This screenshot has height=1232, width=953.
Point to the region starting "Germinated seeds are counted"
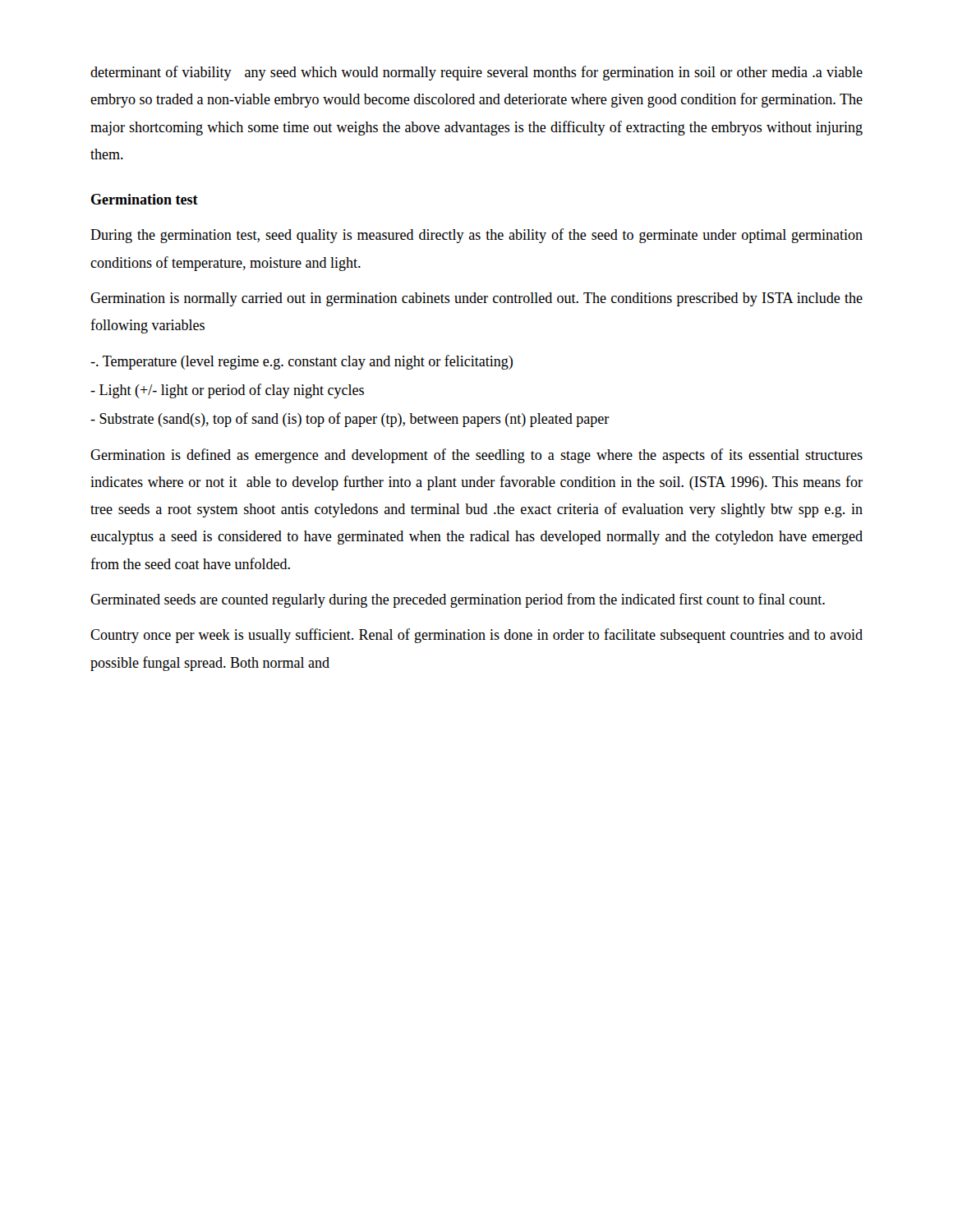coord(458,600)
